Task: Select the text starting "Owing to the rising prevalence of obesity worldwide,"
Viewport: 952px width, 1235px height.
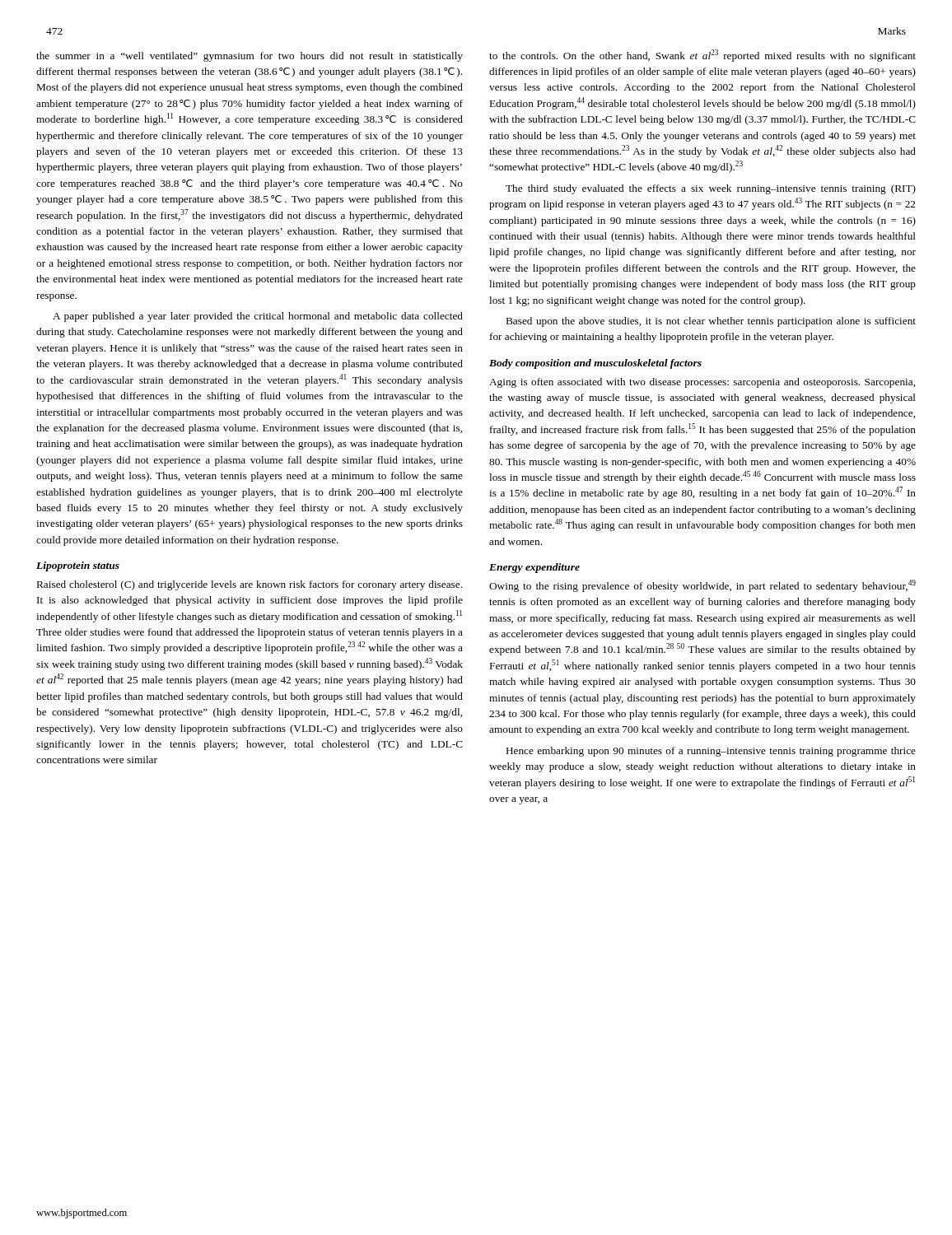Action: pyautogui.click(x=702, y=658)
